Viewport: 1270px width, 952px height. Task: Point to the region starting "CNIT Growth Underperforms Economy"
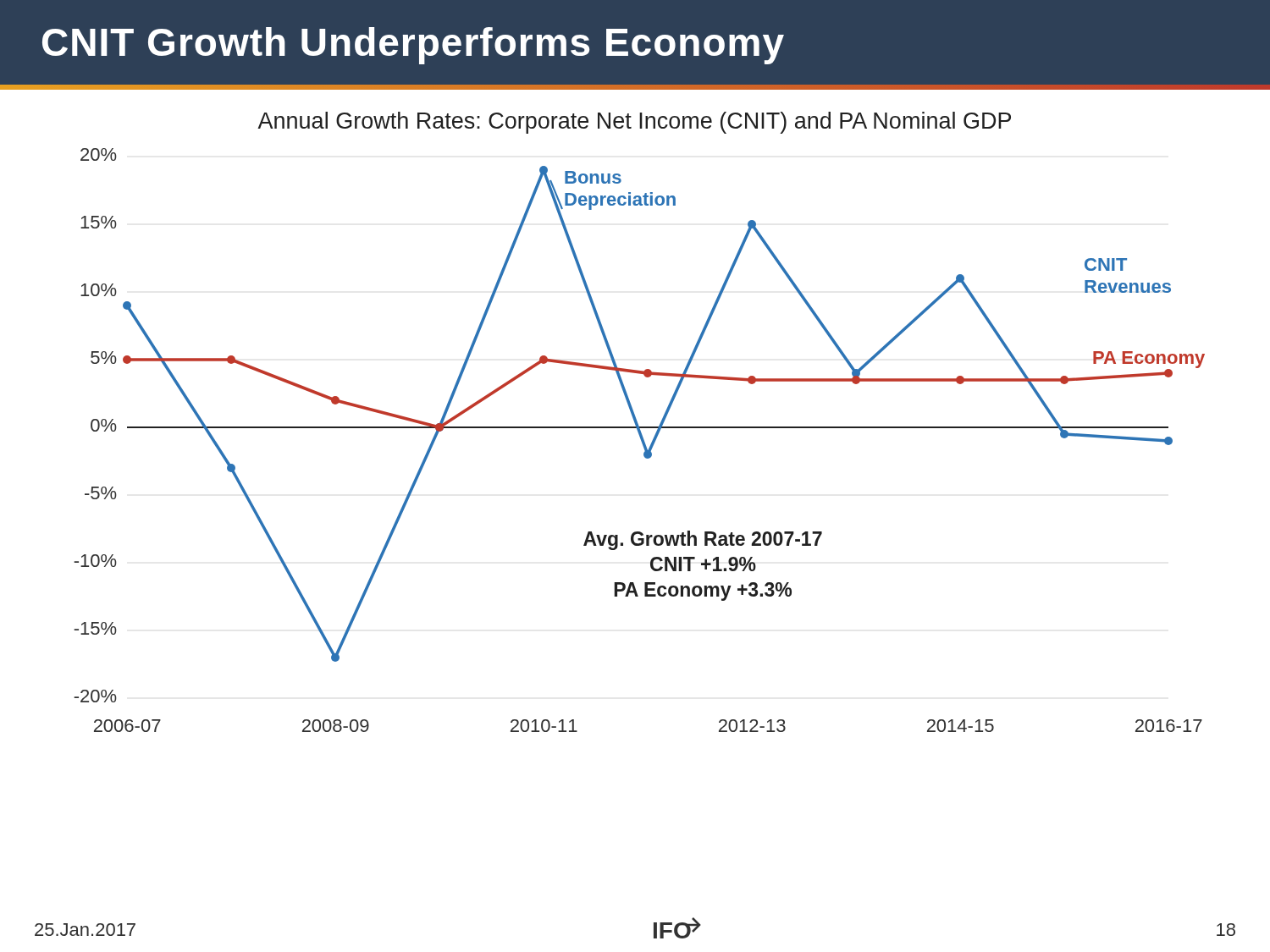click(413, 42)
